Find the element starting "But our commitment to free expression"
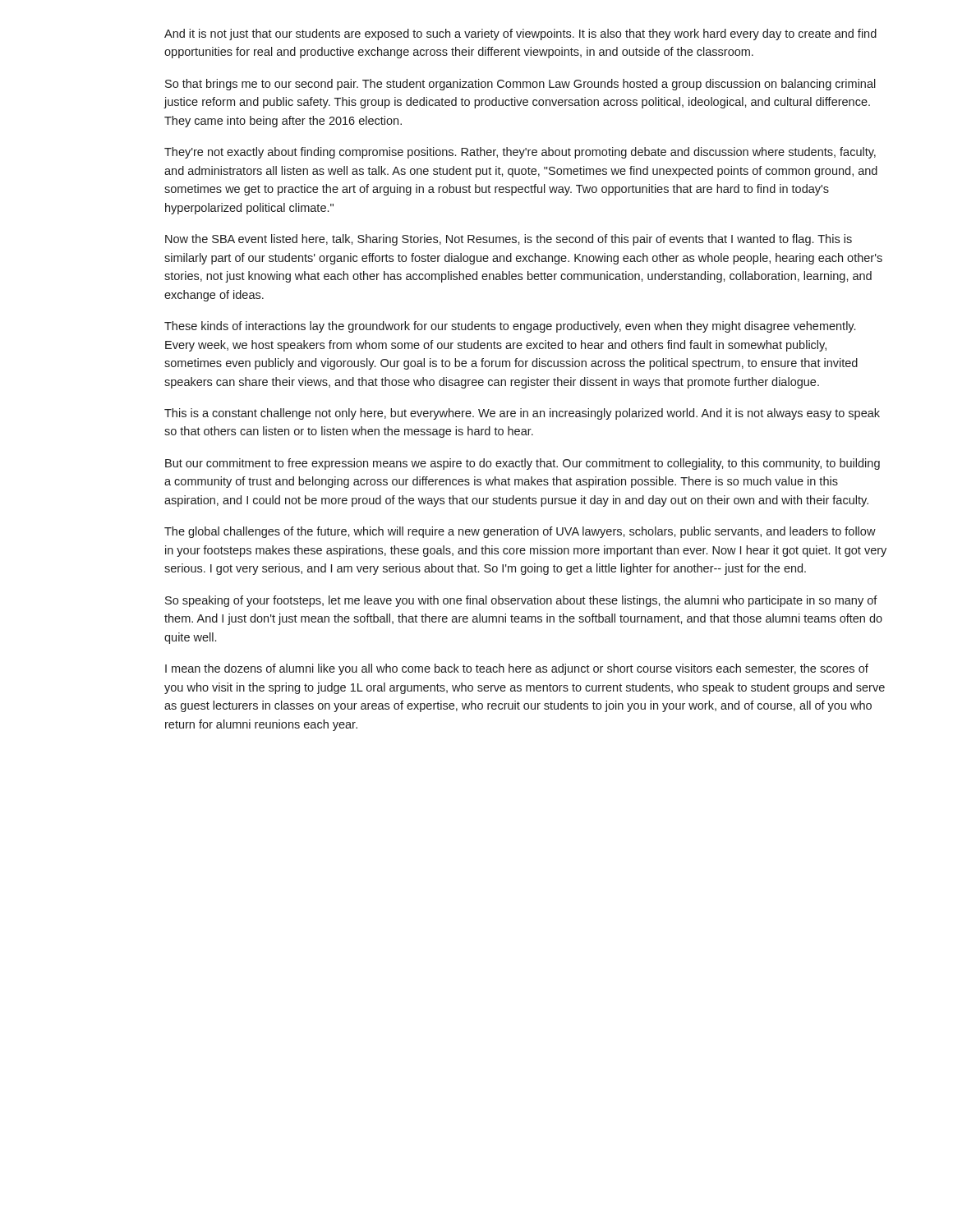This screenshot has width=953, height=1232. pos(522,482)
